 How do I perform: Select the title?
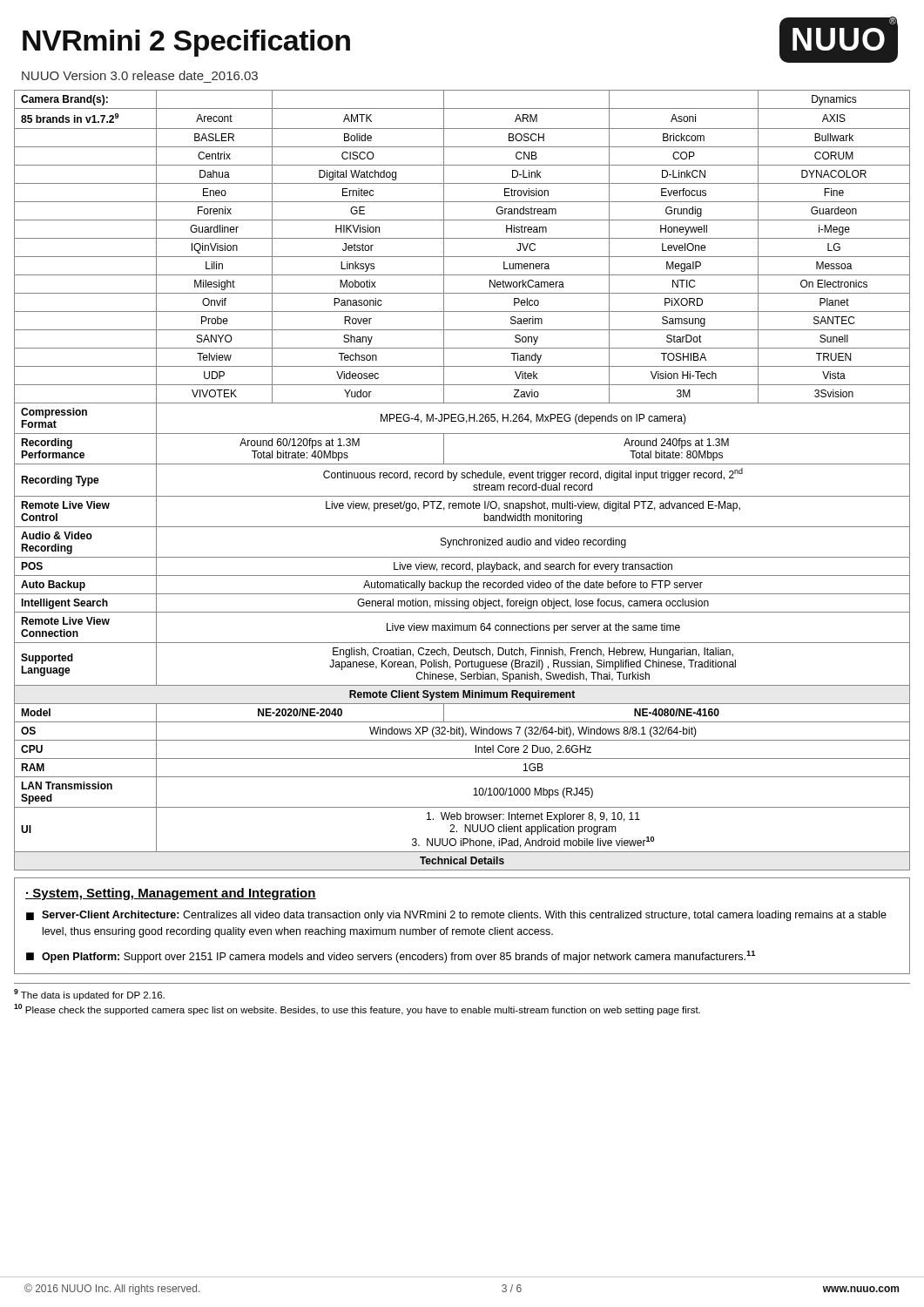[x=186, y=40]
